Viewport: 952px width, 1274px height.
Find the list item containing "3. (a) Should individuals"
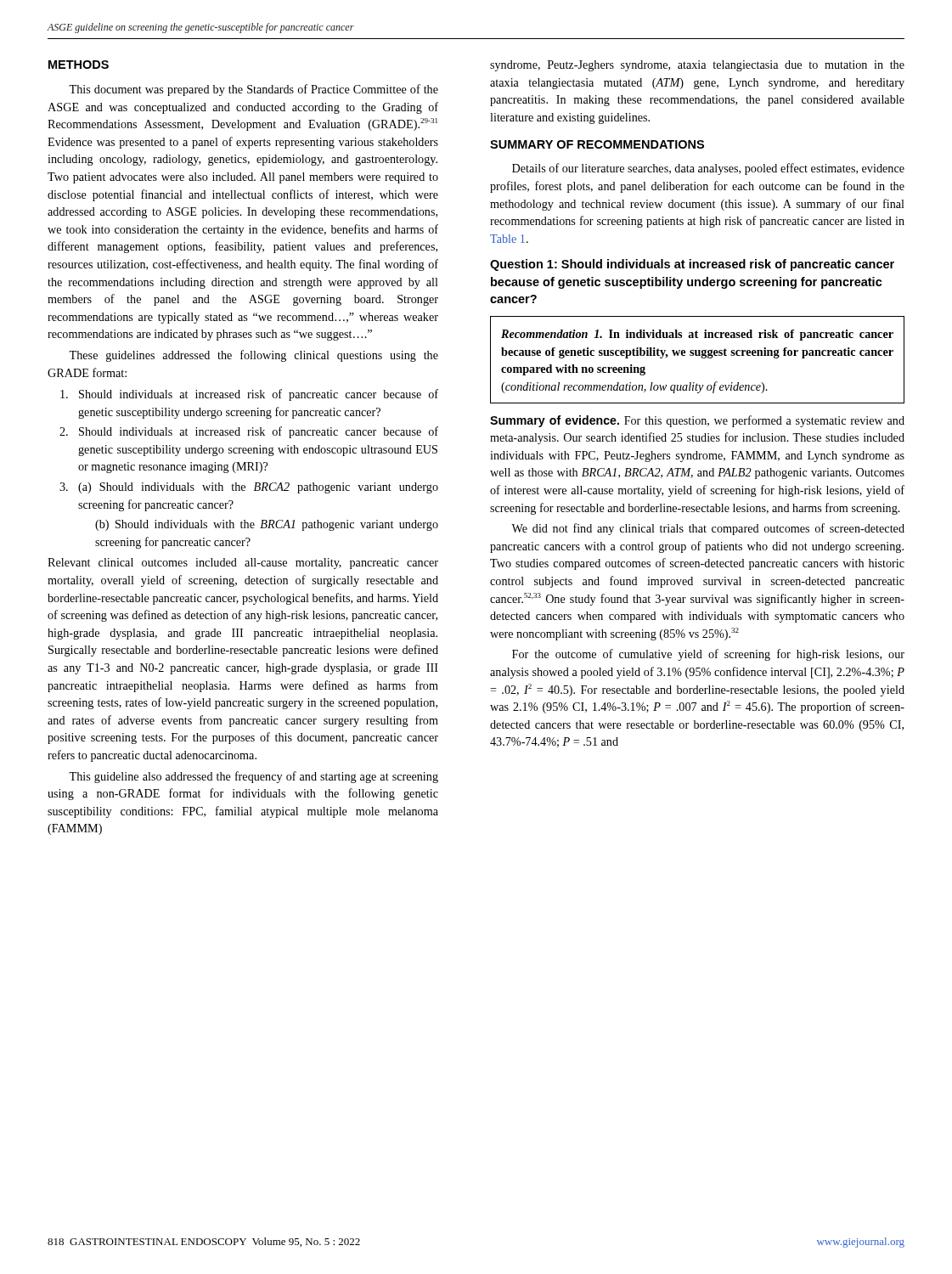tap(249, 496)
